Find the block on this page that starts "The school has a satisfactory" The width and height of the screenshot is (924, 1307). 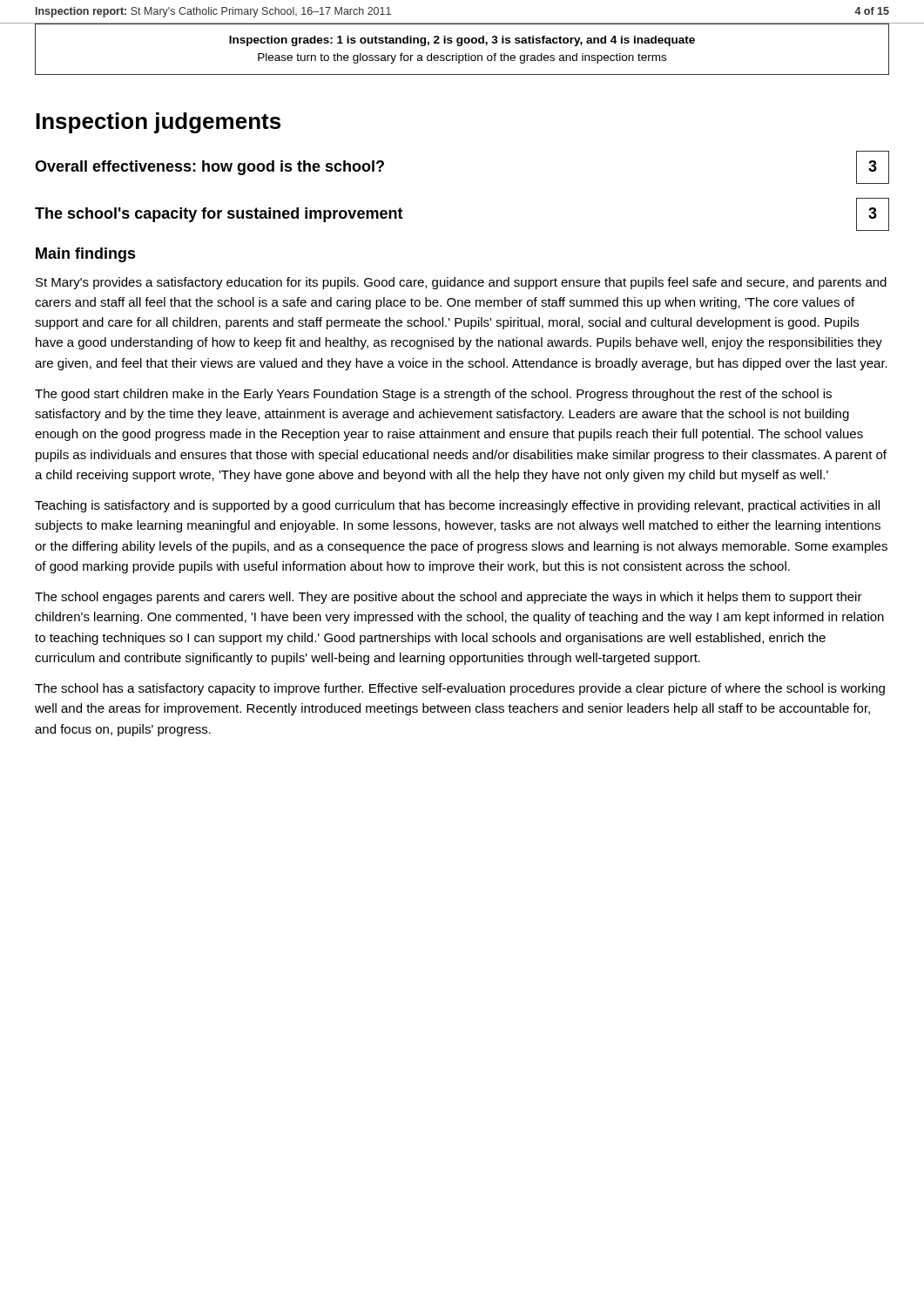point(460,708)
